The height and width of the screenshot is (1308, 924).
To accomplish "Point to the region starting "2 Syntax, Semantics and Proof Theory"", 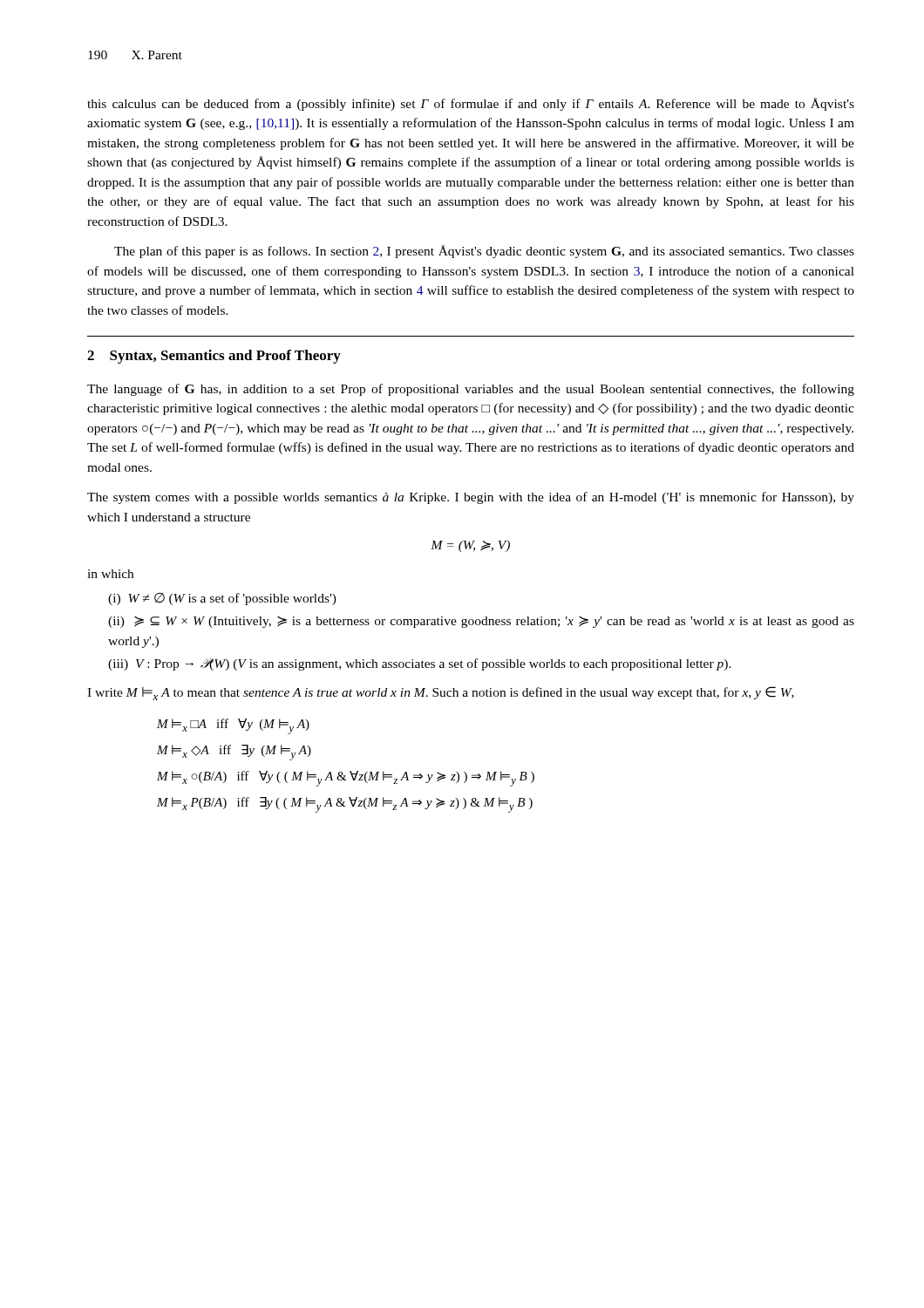I will point(214,355).
